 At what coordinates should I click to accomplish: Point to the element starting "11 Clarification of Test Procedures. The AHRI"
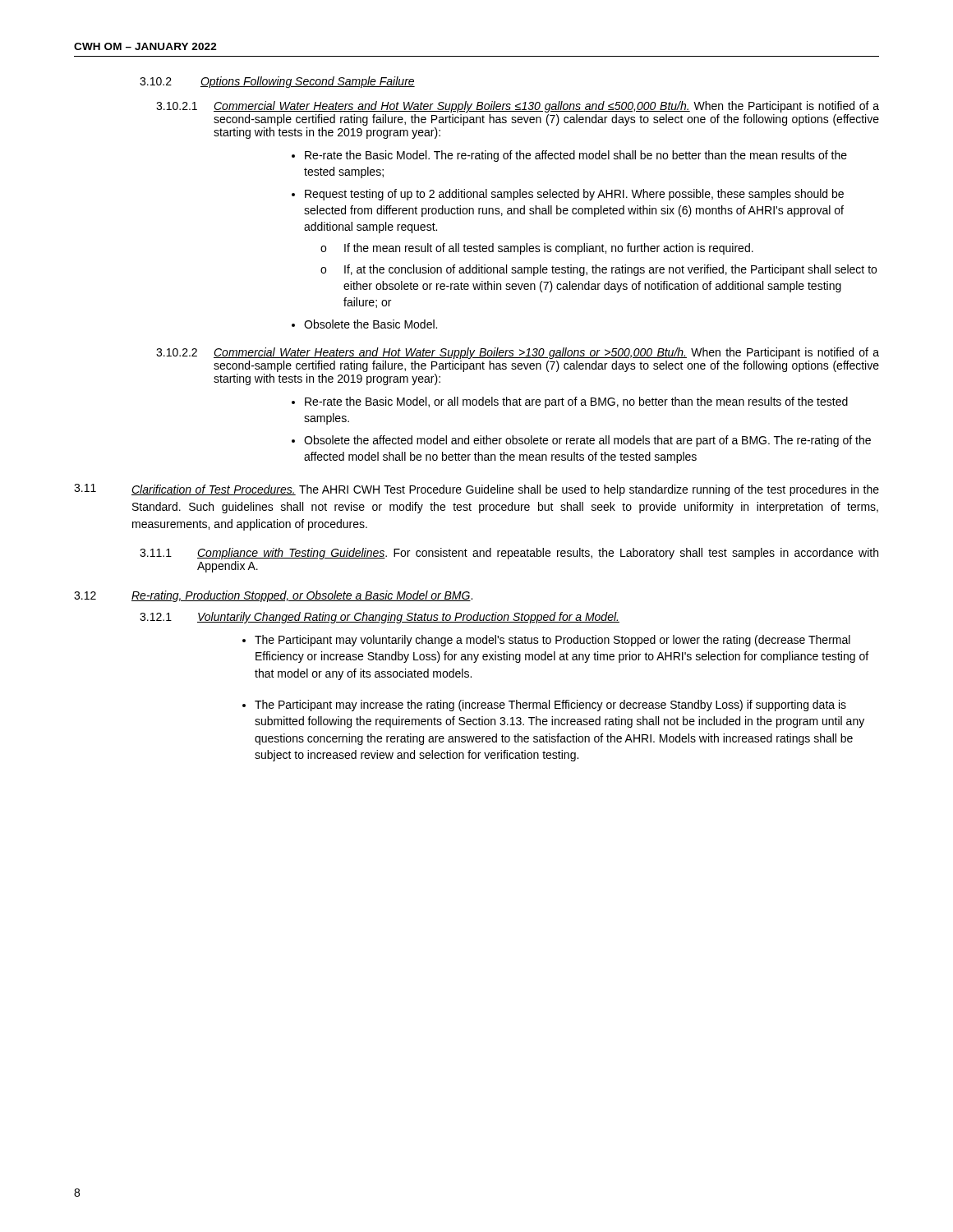coord(476,507)
